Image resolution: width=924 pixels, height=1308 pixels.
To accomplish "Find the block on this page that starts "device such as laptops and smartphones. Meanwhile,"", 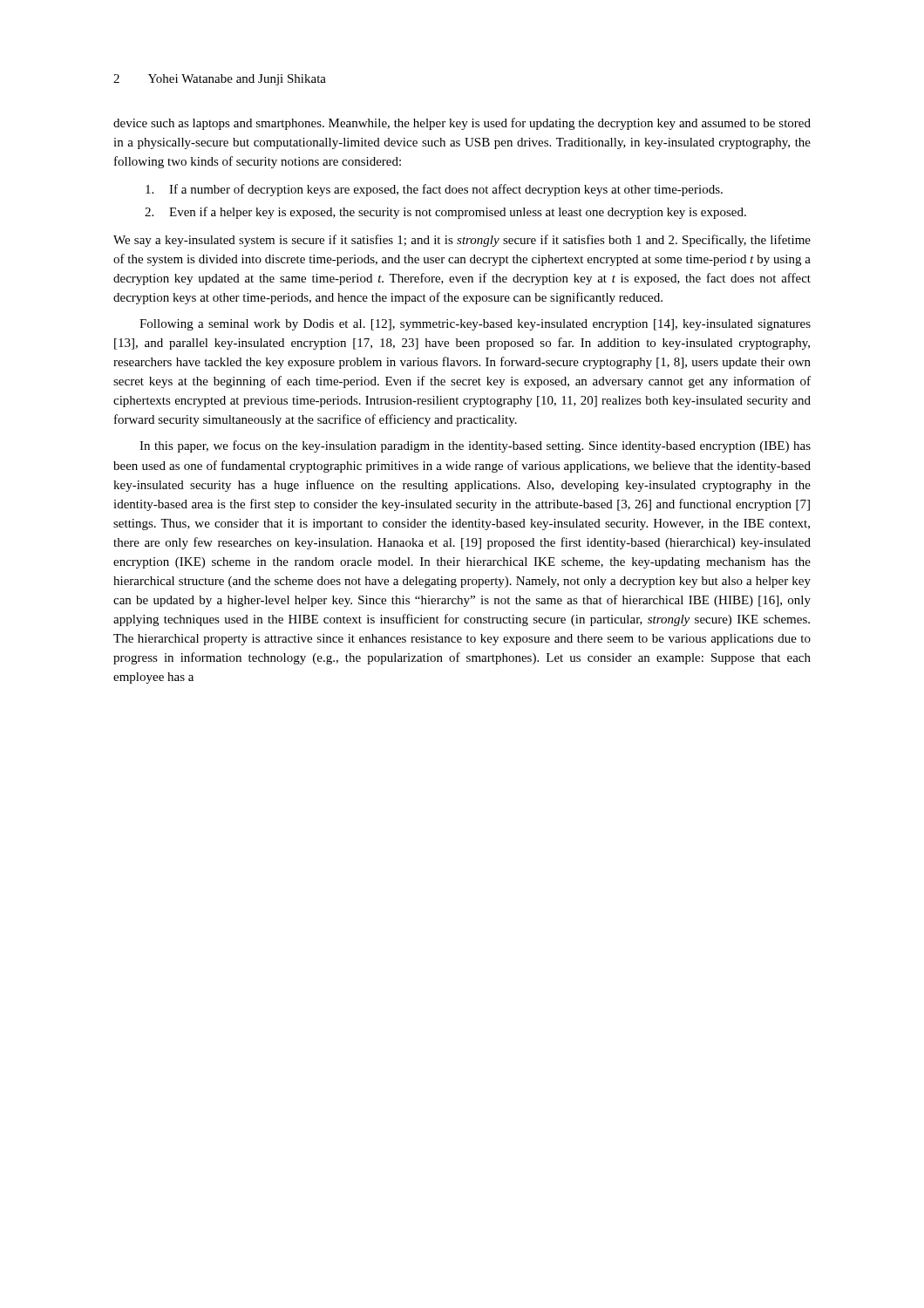I will [462, 142].
